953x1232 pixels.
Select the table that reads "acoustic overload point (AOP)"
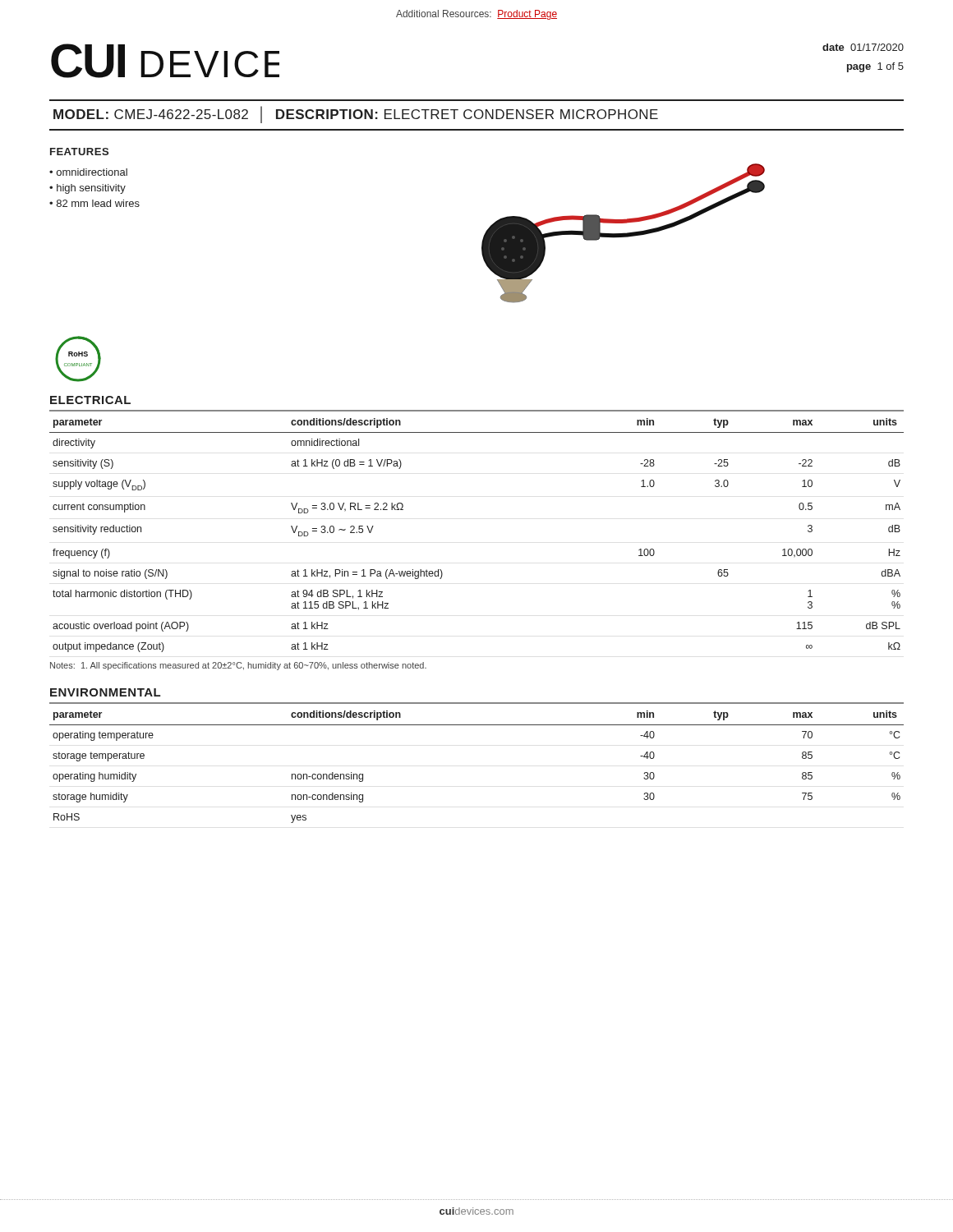coord(476,534)
